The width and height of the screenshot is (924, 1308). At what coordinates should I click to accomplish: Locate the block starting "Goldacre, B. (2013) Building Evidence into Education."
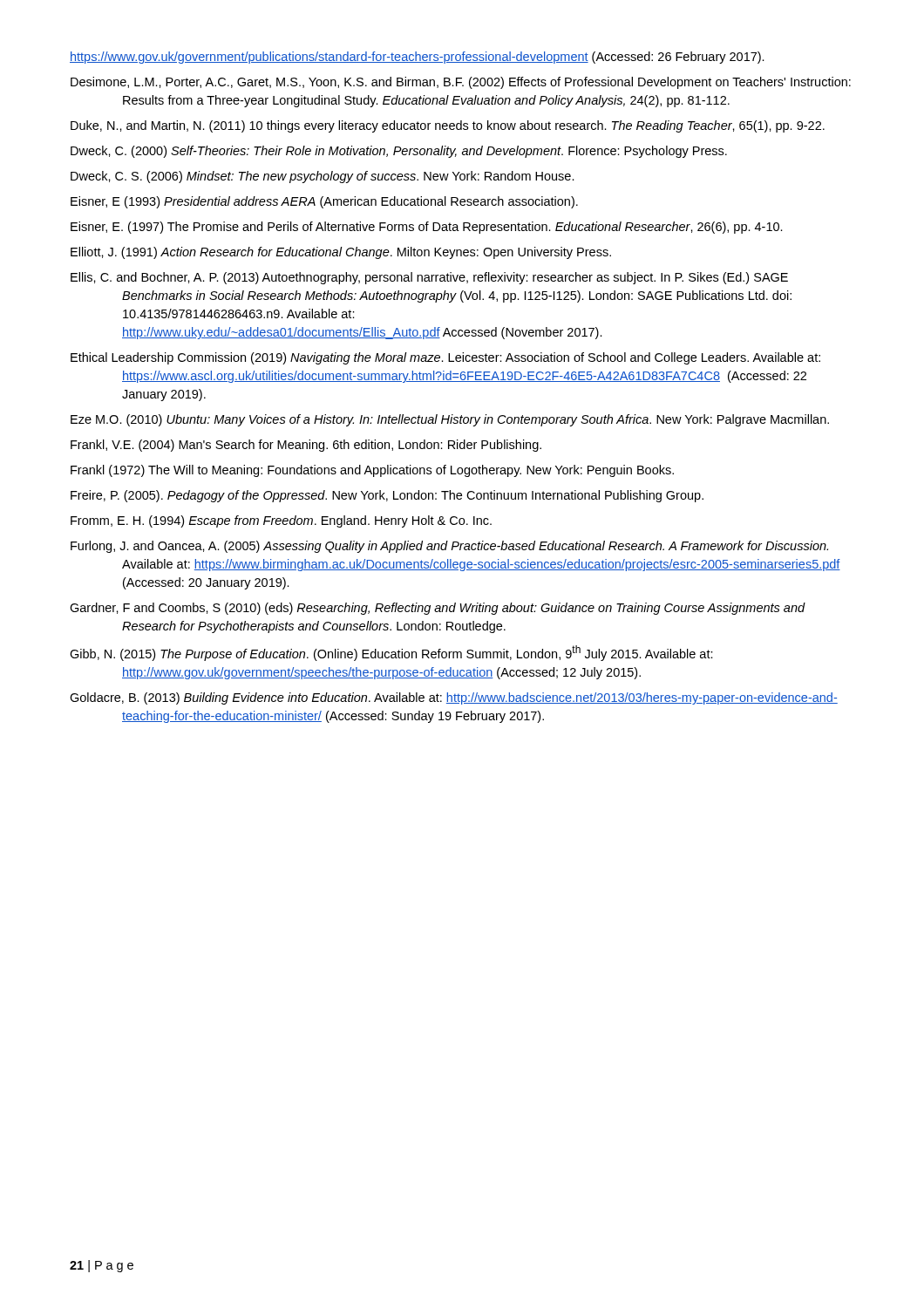454,707
